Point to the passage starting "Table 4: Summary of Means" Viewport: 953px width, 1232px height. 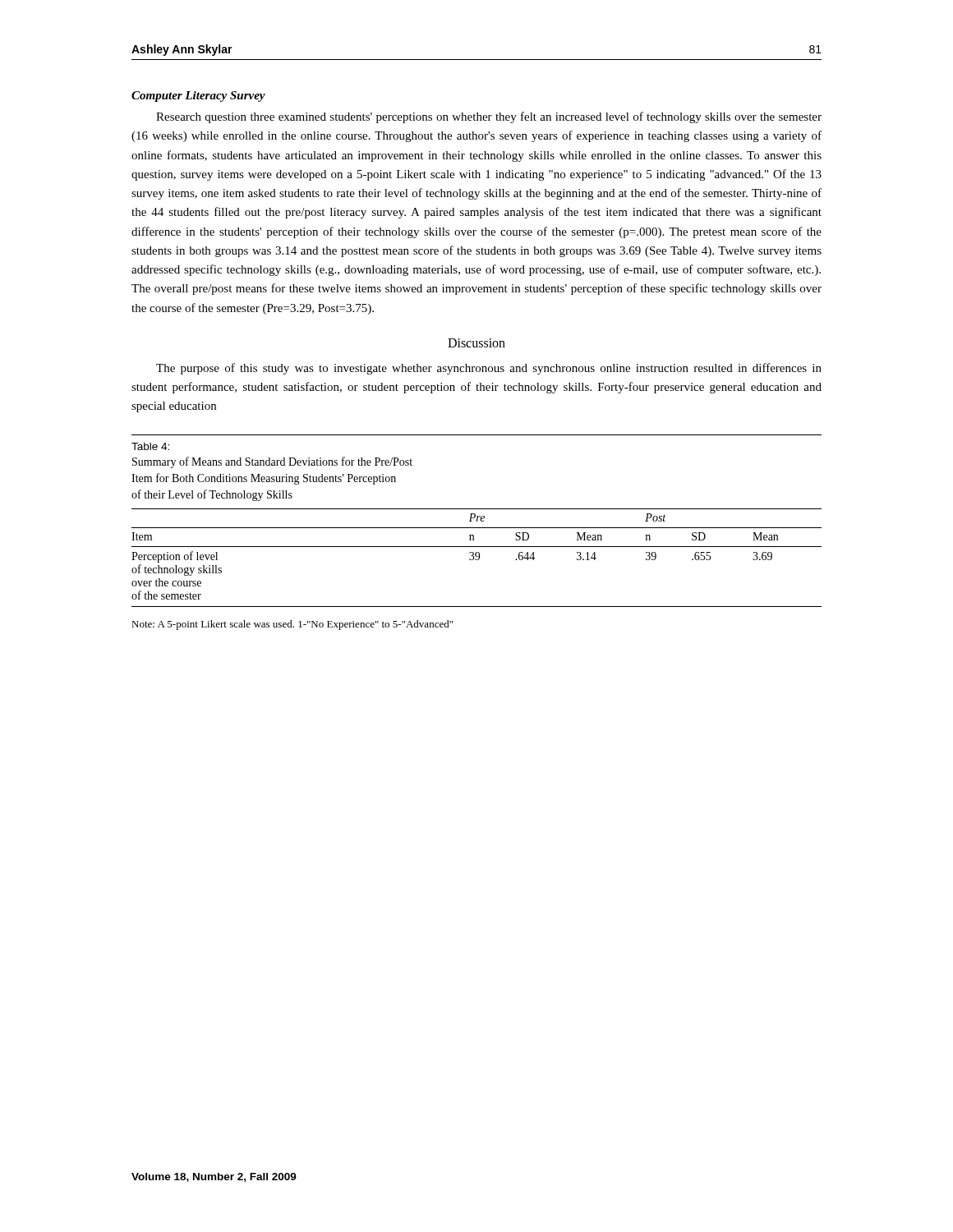[150, 446]
